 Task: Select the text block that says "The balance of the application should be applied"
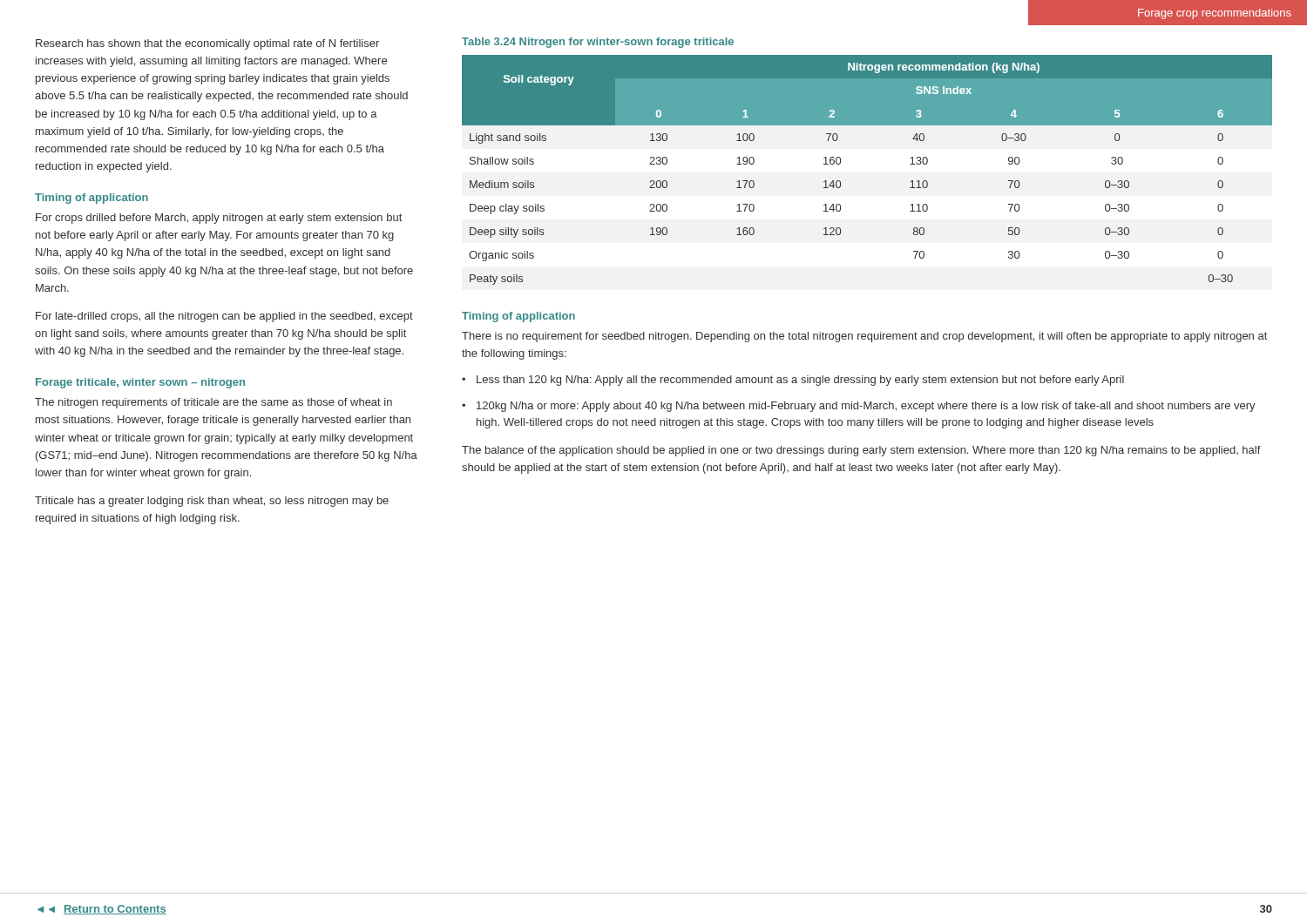coord(861,458)
